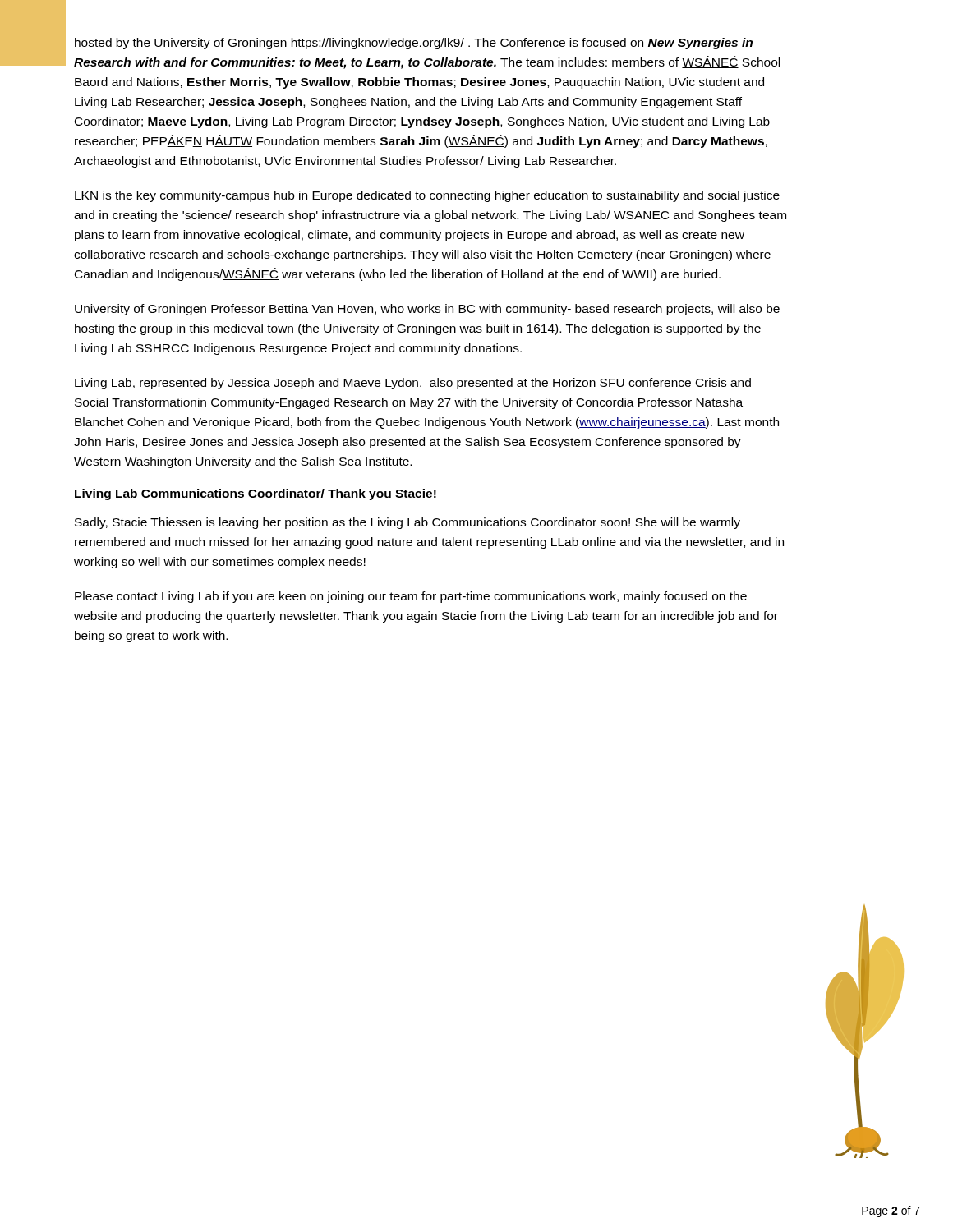This screenshot has height=1232, width=953.
Task: Point to the block beginning "Please contact Living Lab if you are keen"
Action: pyautogui.click(x=426, y=616)
